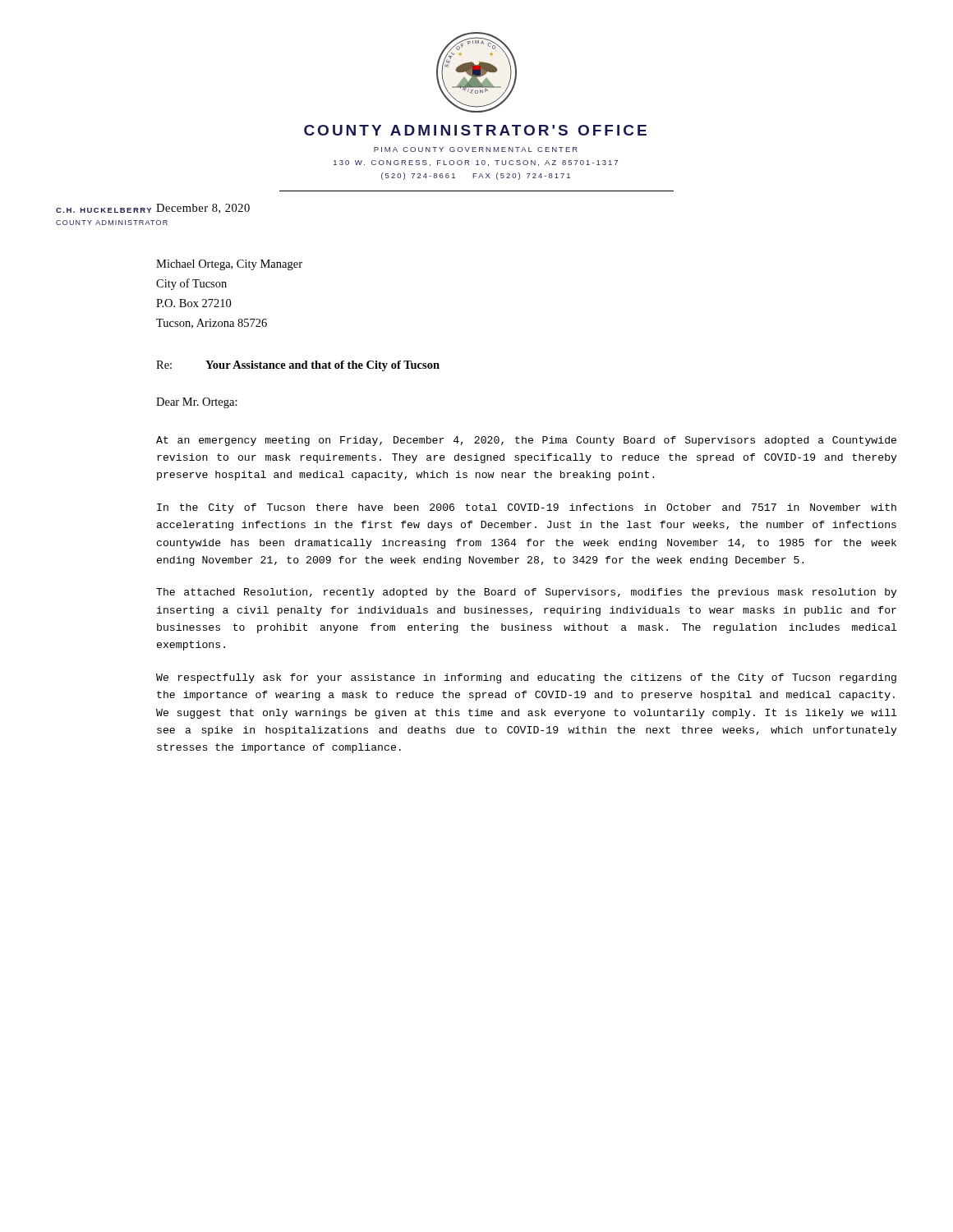The image size is (953, 1232).
Task: Locate the block of text that opens with "At an emergency"
Action: 527,458
